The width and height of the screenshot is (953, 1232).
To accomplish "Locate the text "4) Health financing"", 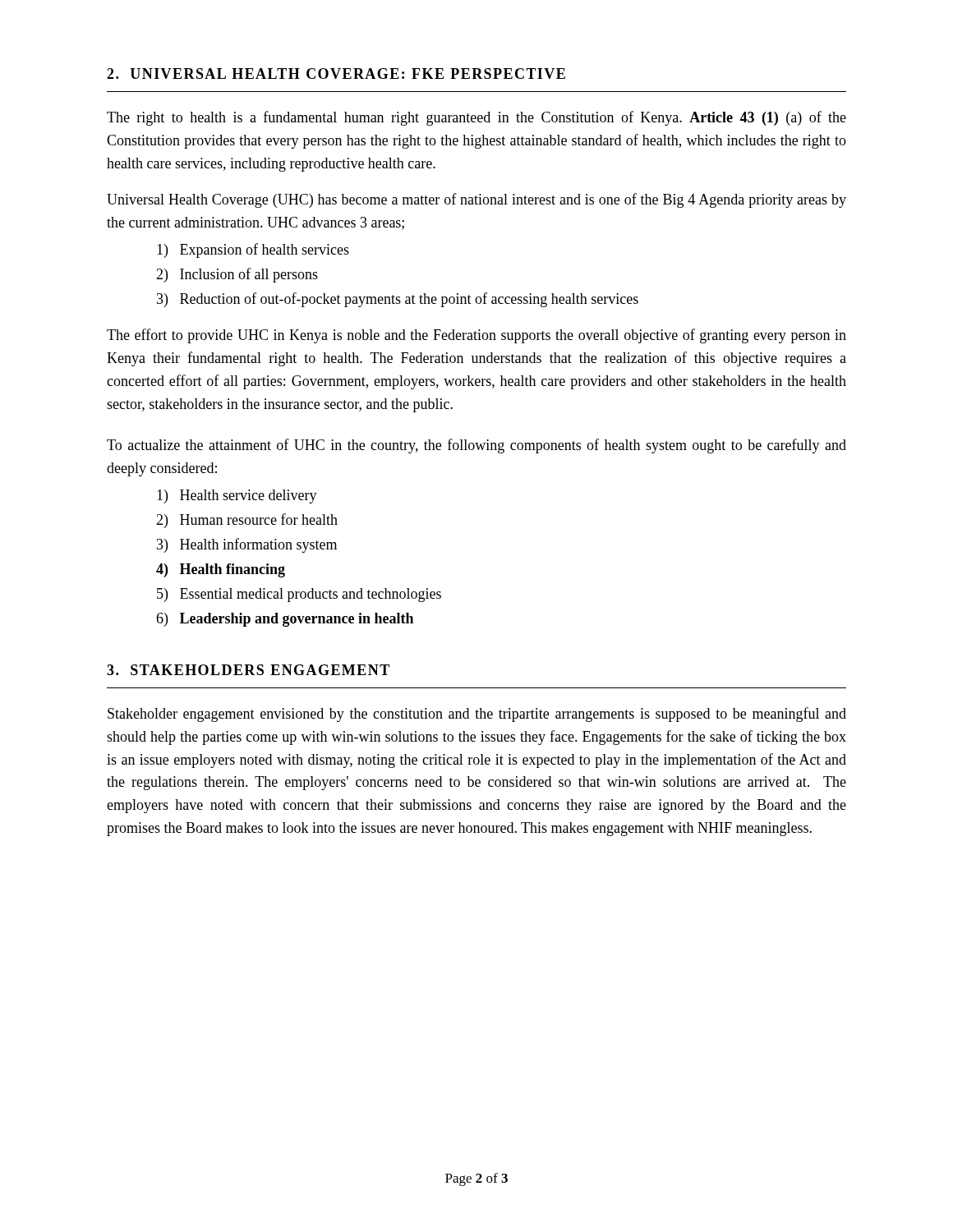I will (x=221, y=569).
